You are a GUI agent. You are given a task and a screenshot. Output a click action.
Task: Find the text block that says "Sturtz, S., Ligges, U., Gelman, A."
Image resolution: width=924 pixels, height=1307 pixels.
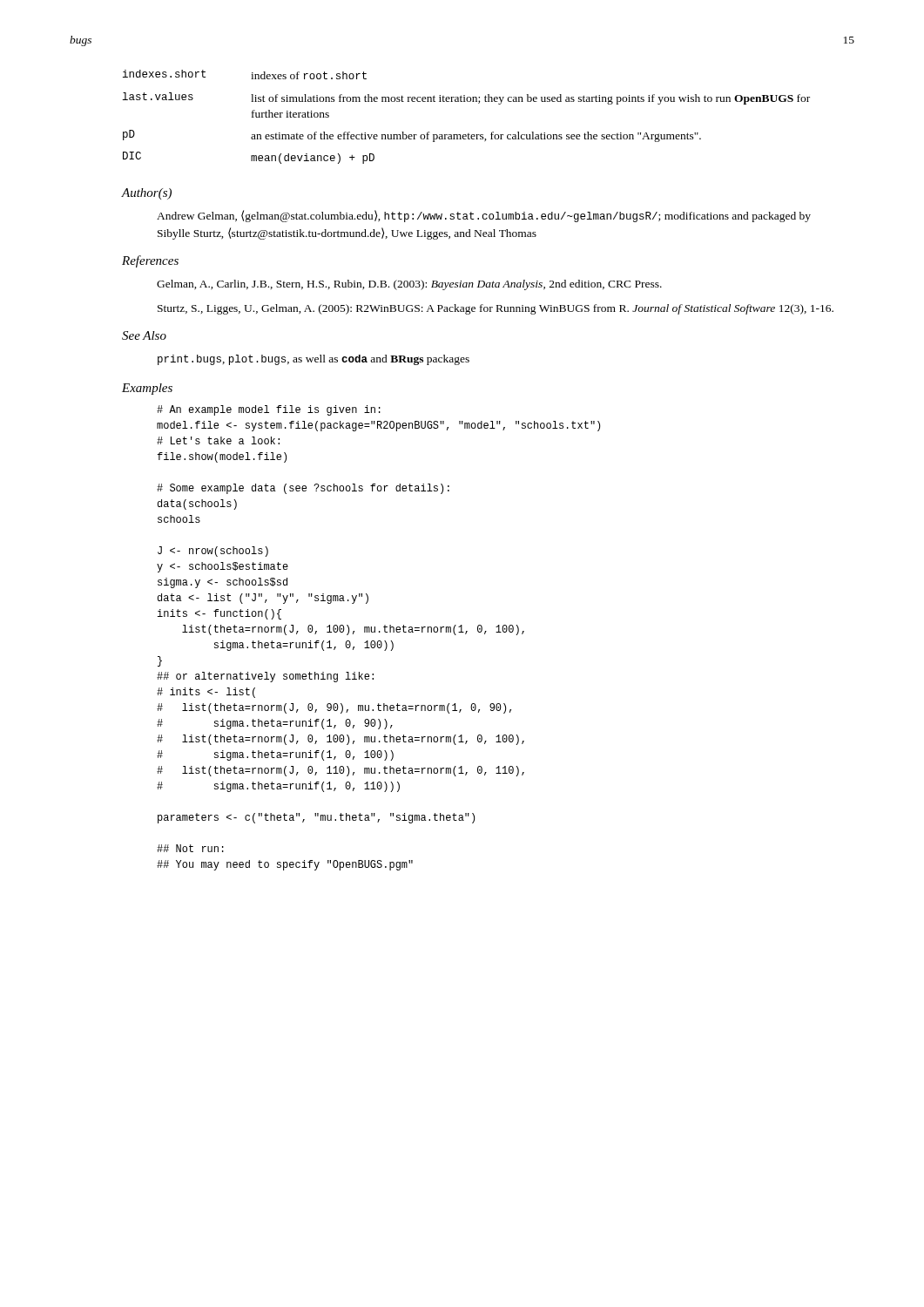(495, 308)
